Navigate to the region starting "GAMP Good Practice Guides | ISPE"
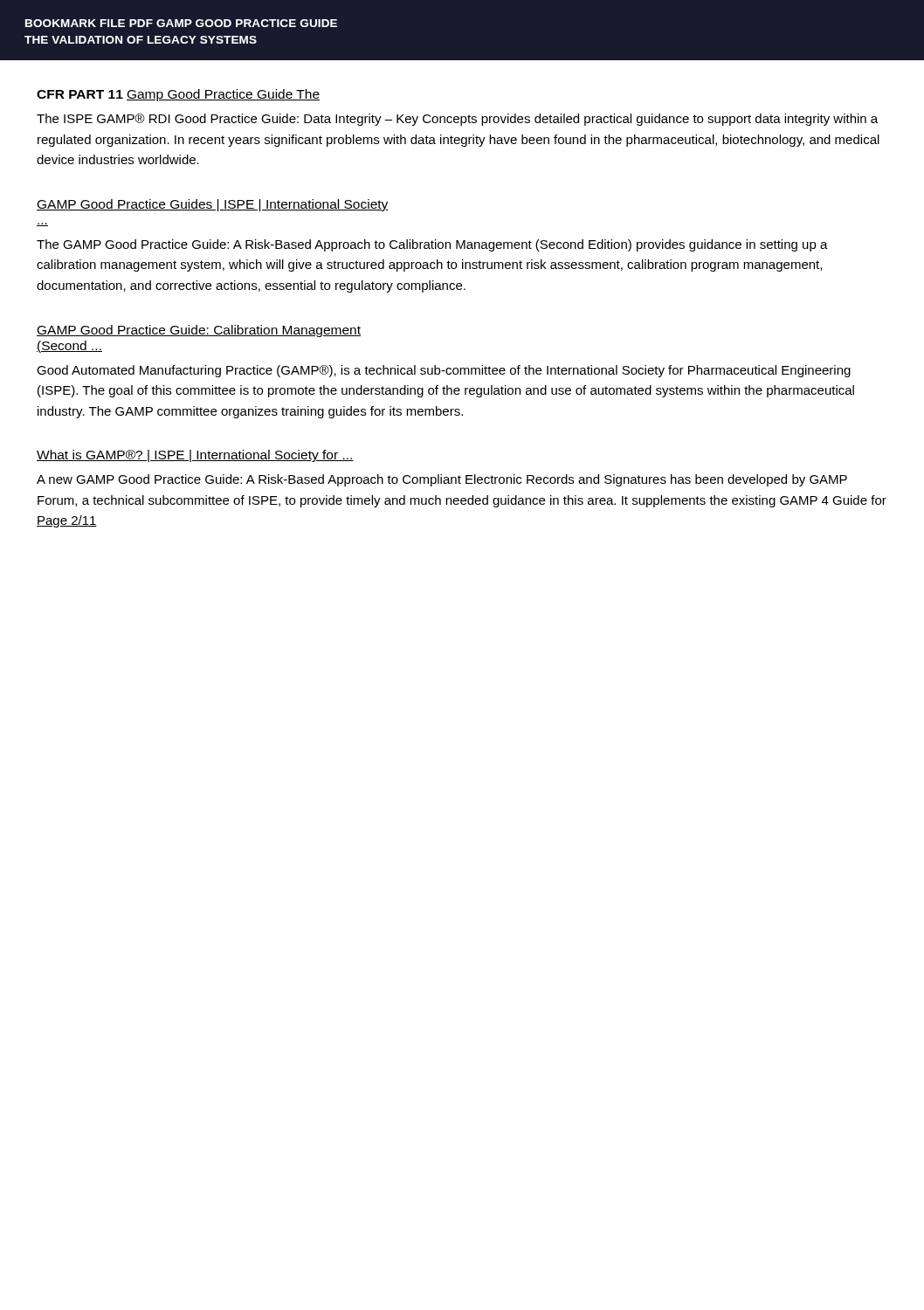 [x=213, y=205]
